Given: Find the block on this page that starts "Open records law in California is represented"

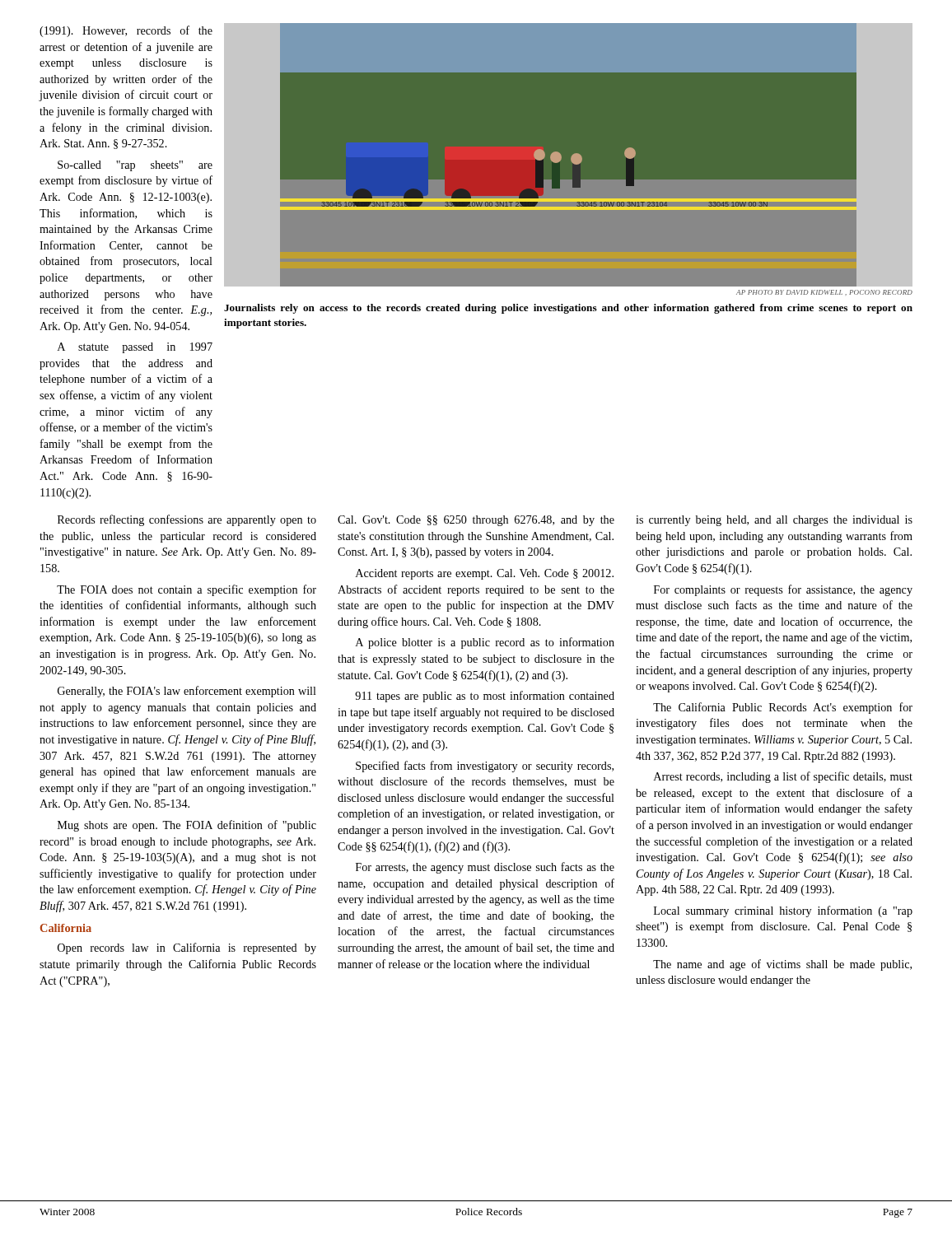Looking at the screenshot, I should [x=178, y=965].
